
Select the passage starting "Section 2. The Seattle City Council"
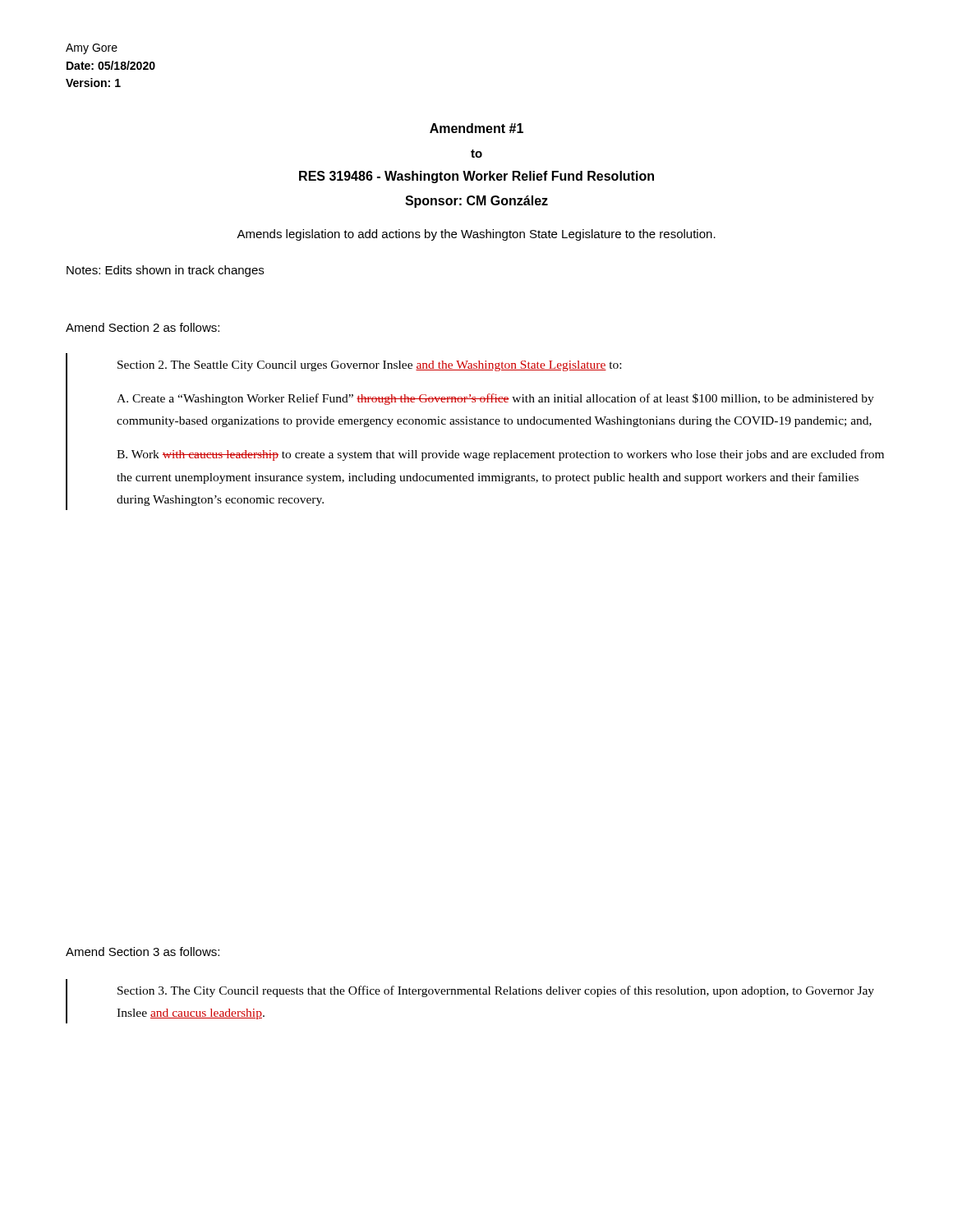pyautogui.click(x=370, y=364)
